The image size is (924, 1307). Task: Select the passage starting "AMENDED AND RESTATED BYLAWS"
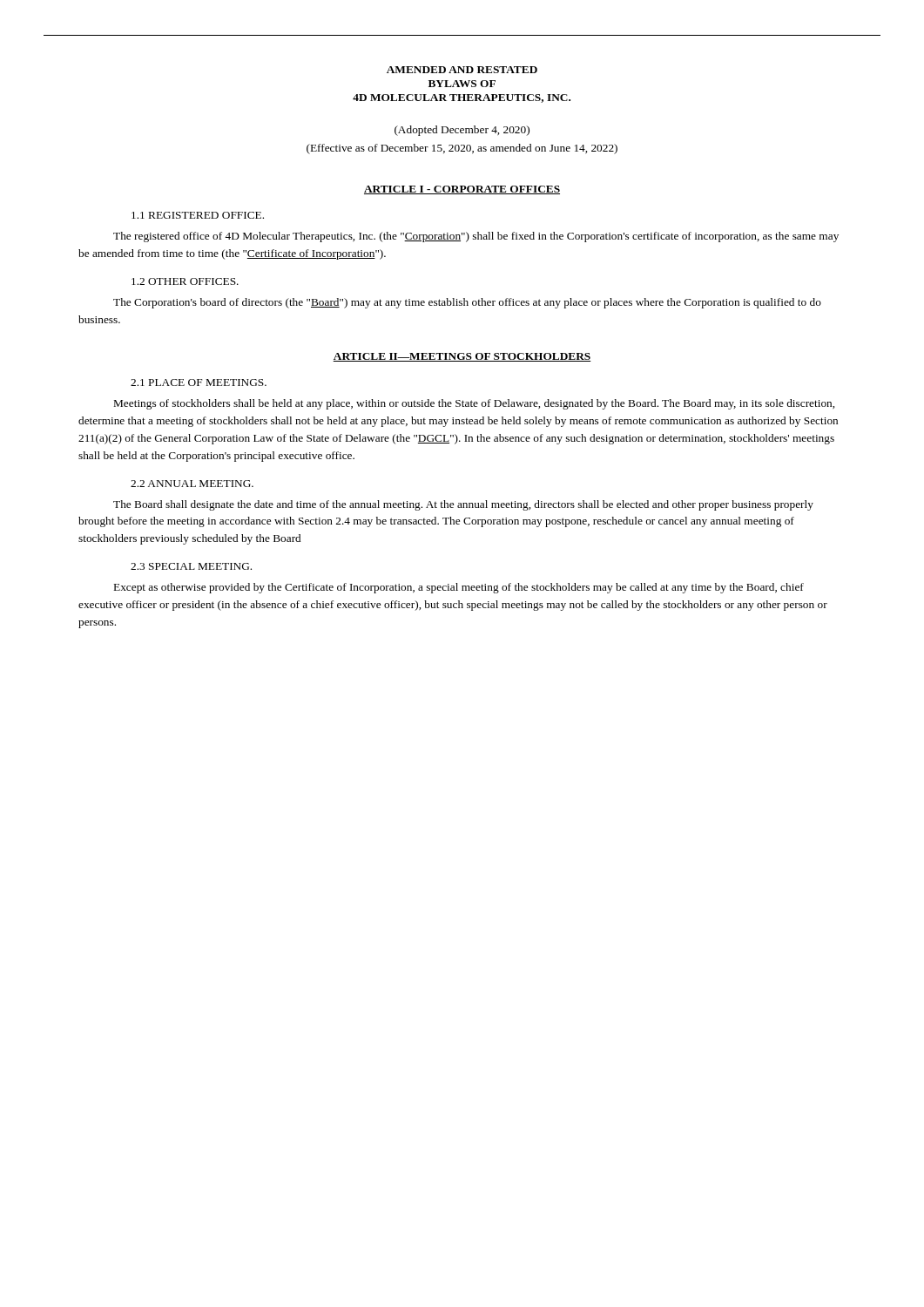click(462, 83)
